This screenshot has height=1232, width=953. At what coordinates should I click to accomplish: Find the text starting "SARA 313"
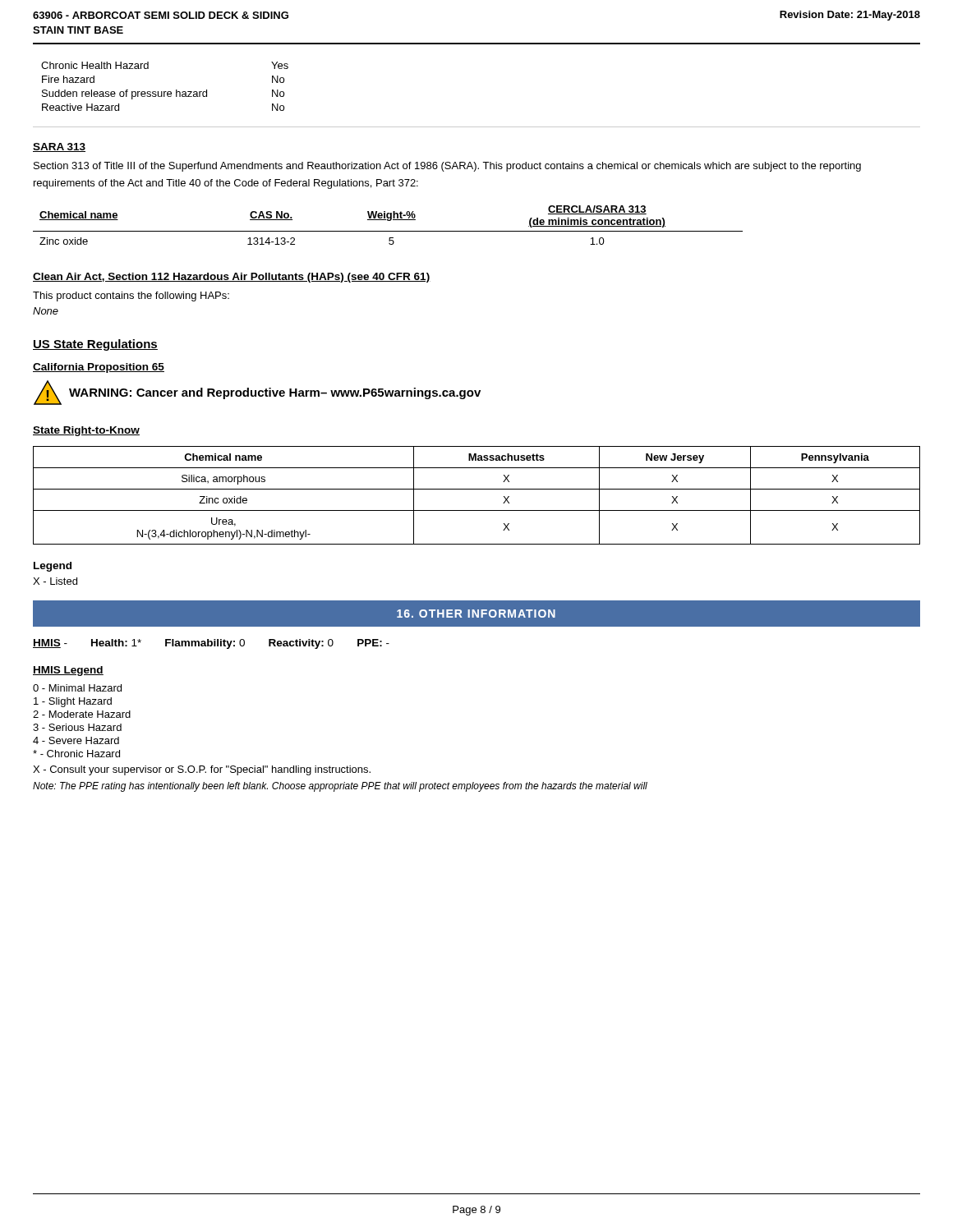59,147
